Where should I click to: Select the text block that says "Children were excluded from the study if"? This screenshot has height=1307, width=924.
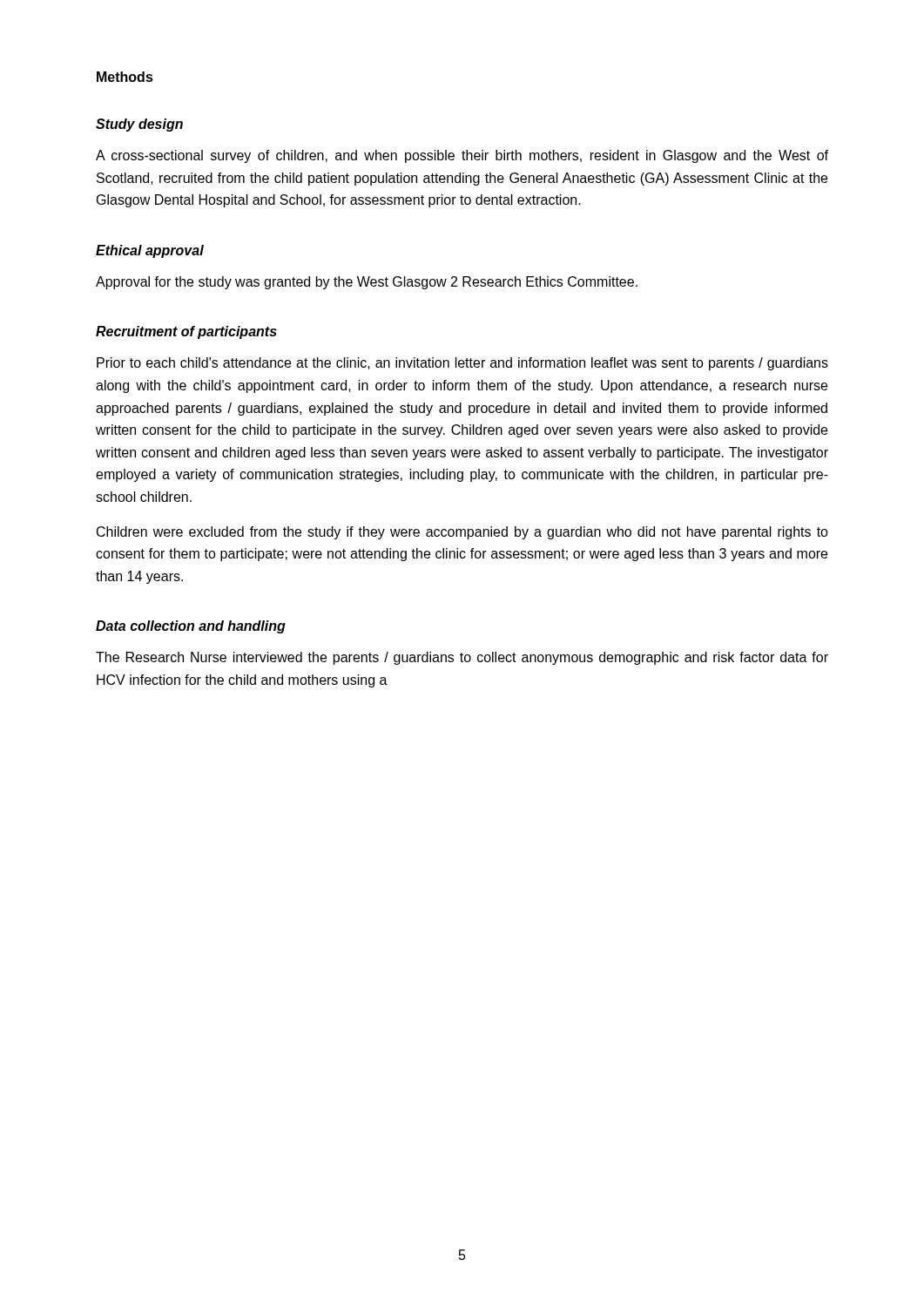point(462,554)
